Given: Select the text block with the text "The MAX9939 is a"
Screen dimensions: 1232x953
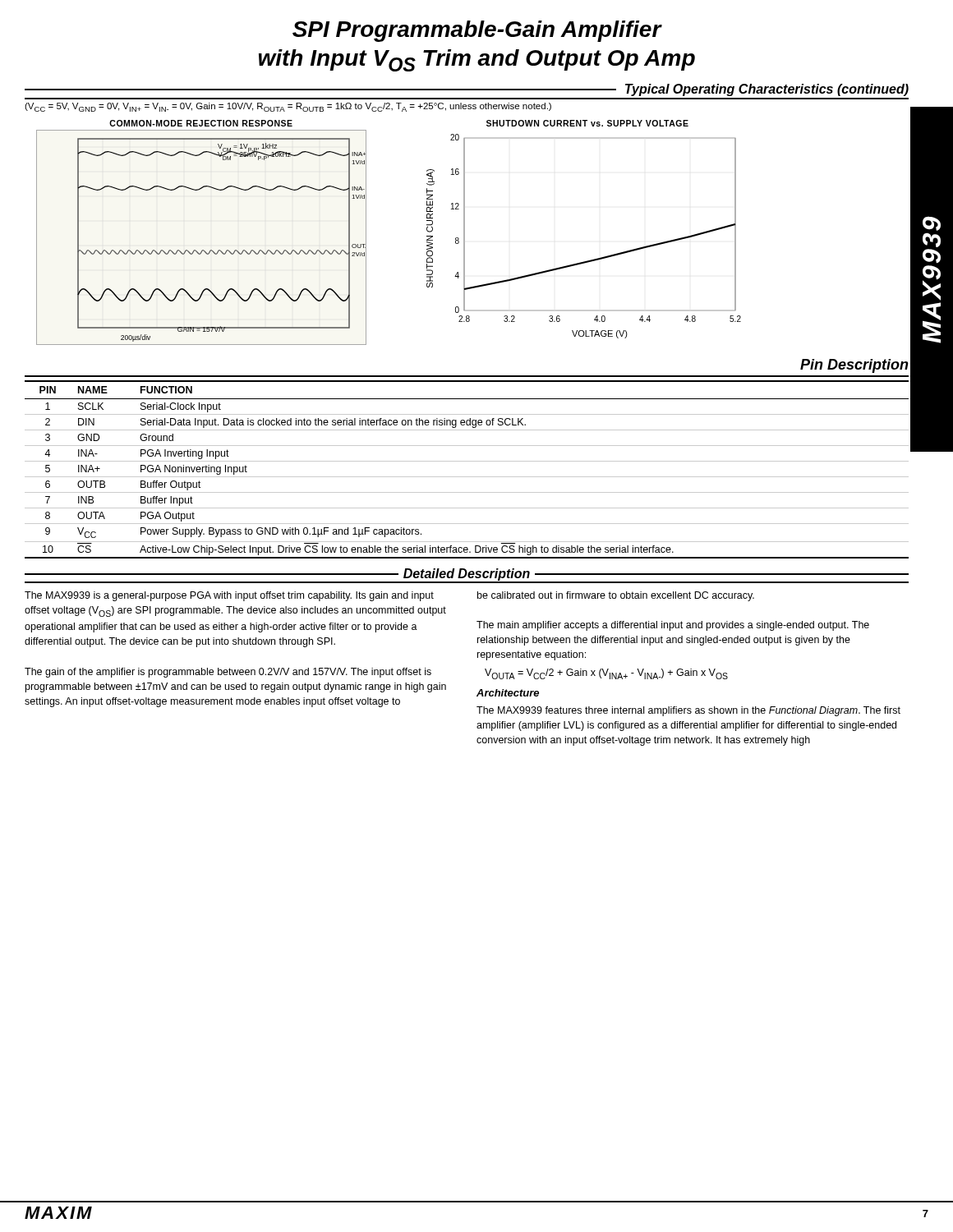Looking at the screenshot, I should (x=235, y=618).
